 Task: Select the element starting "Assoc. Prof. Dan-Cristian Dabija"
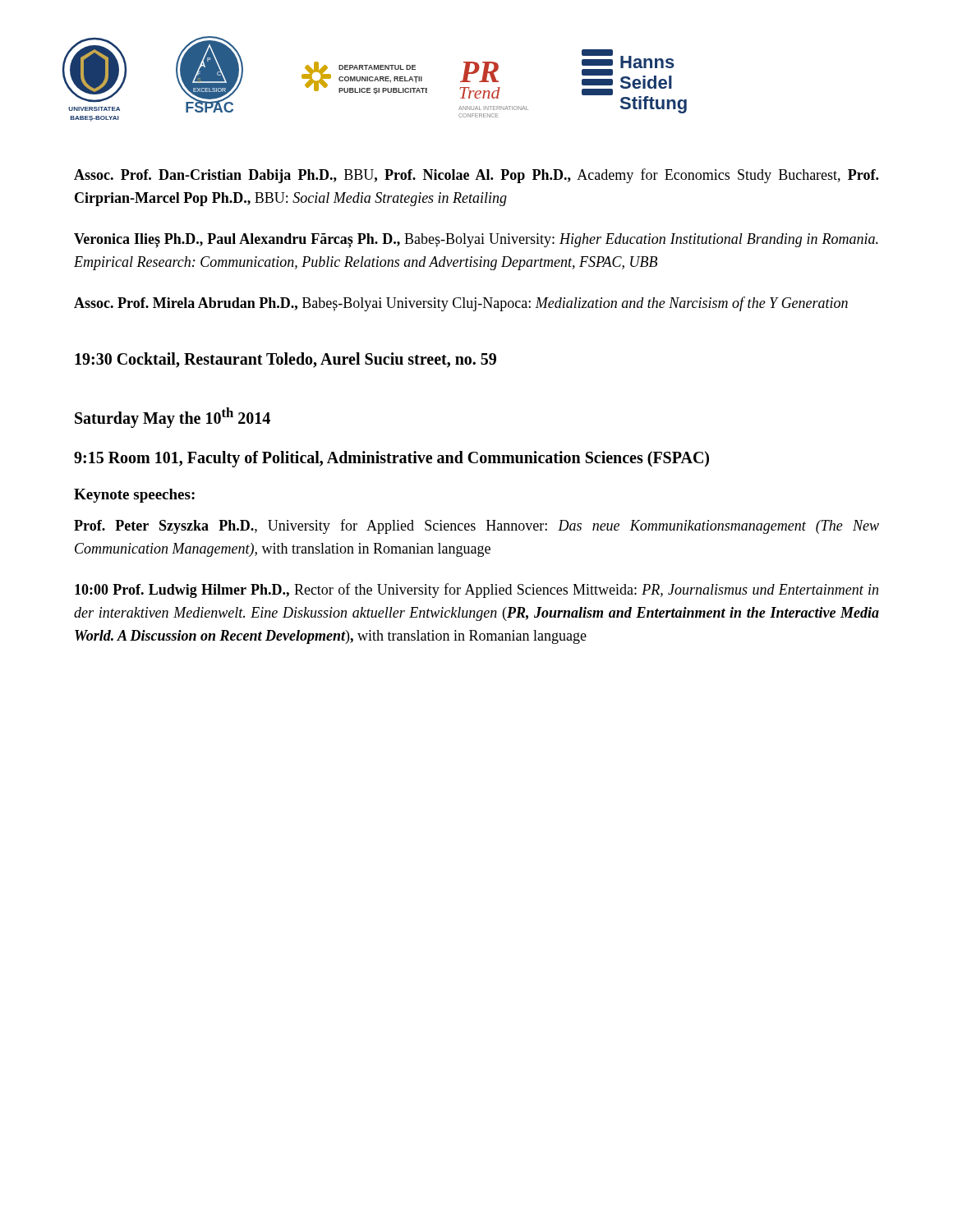(476, 186)
